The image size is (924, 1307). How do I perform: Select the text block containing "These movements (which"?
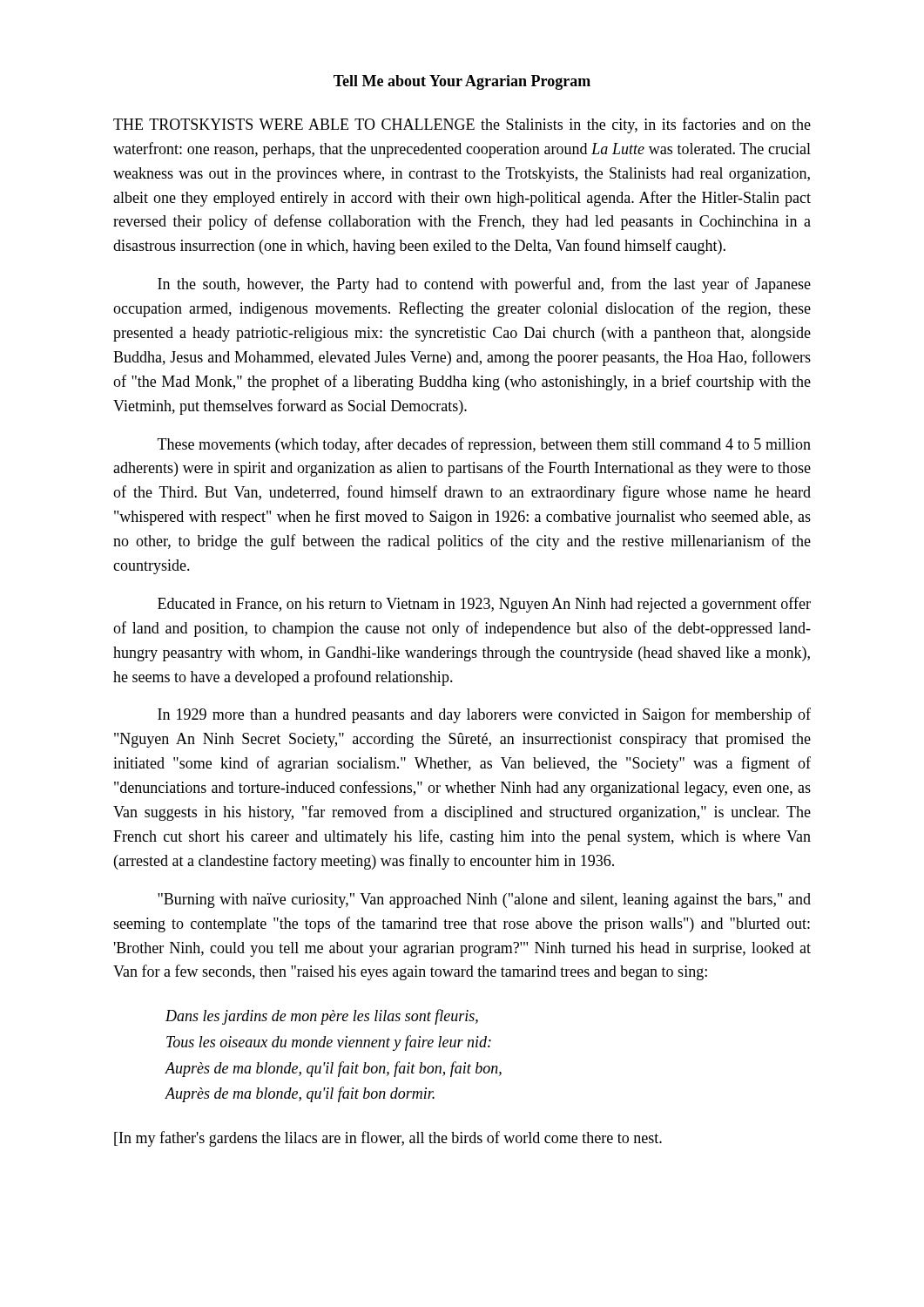(x=462, y=505)
